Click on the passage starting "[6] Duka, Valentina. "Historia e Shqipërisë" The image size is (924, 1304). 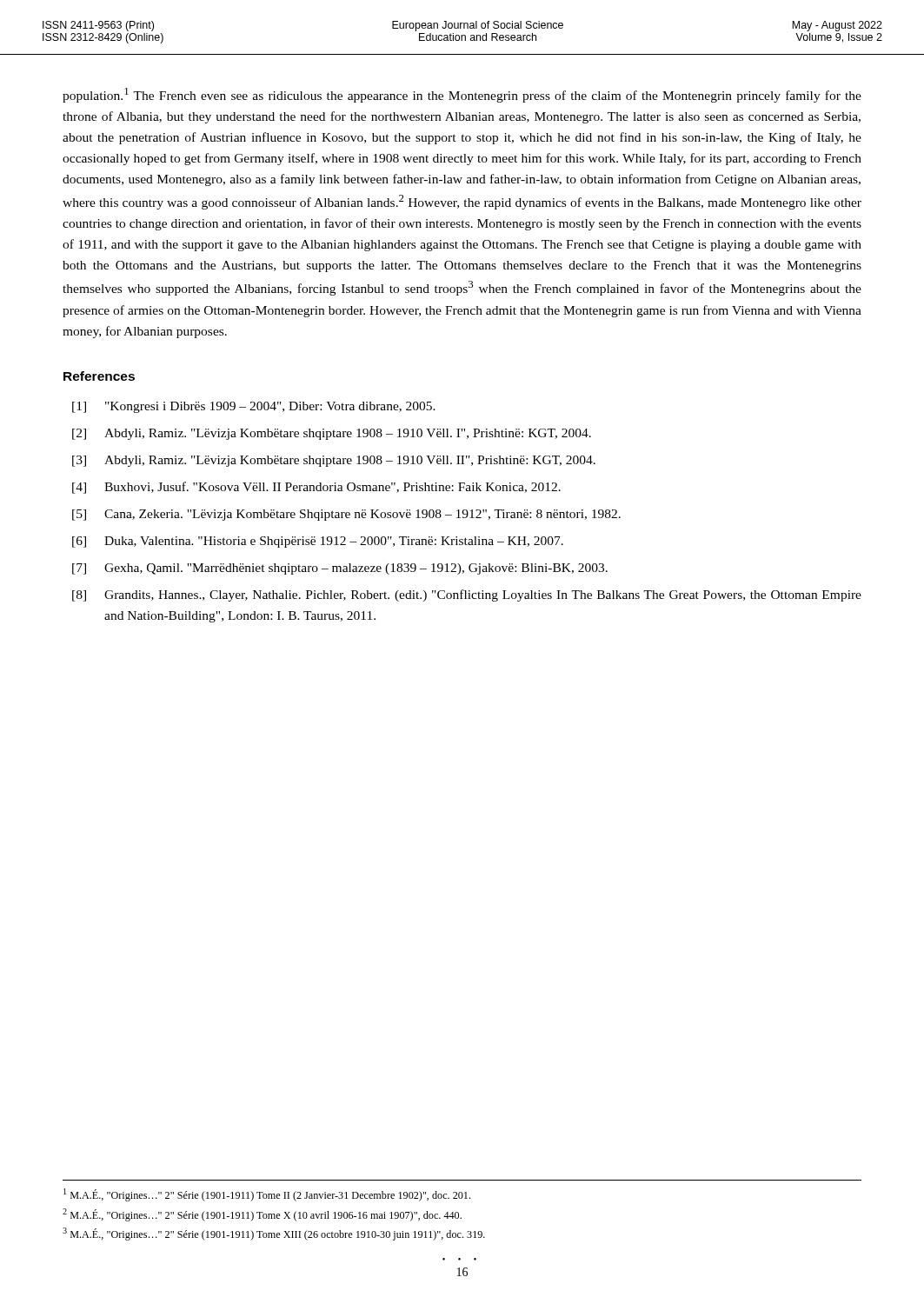tap(462, 541)
